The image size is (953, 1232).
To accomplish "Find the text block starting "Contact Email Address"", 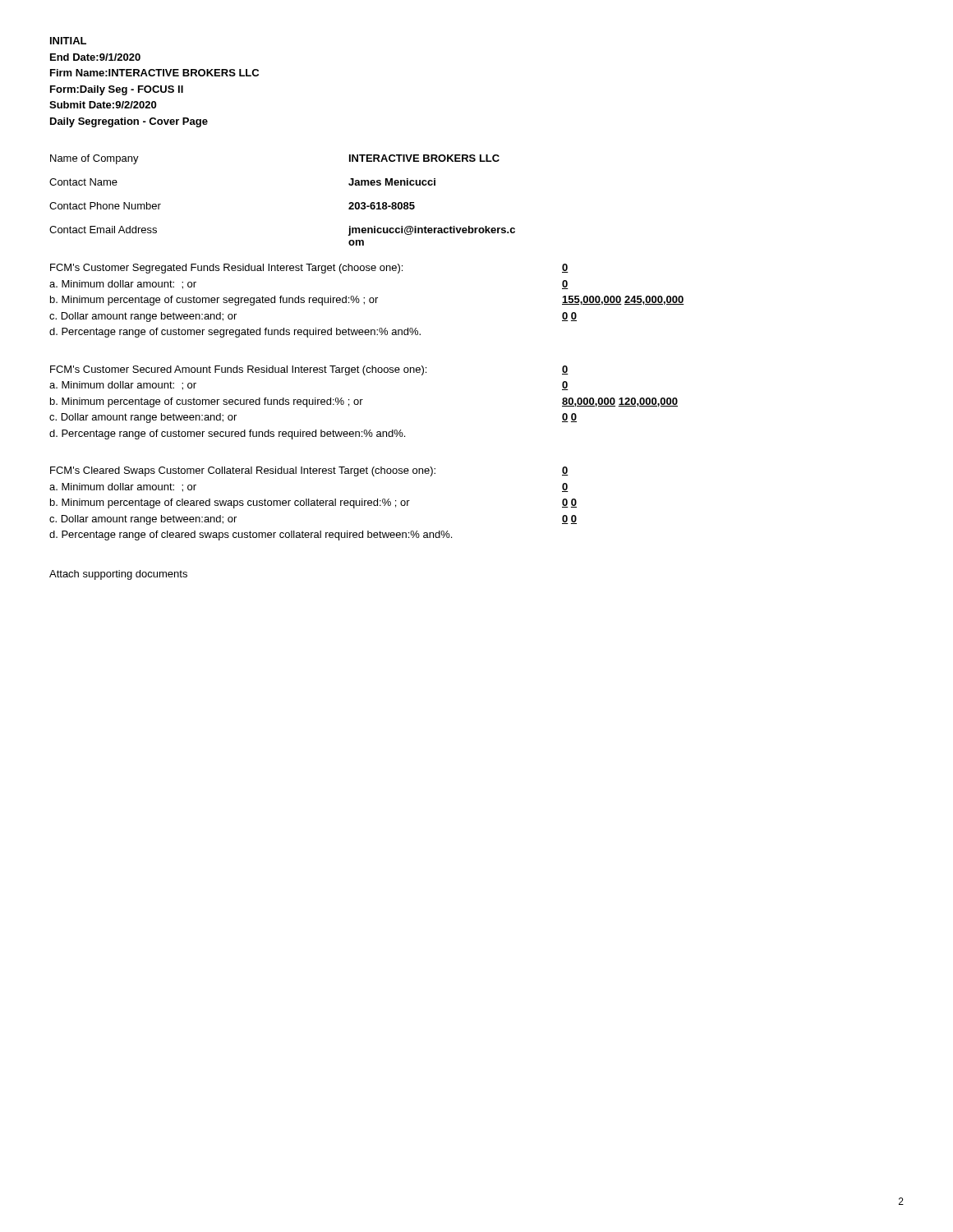I will pos(103,230).
